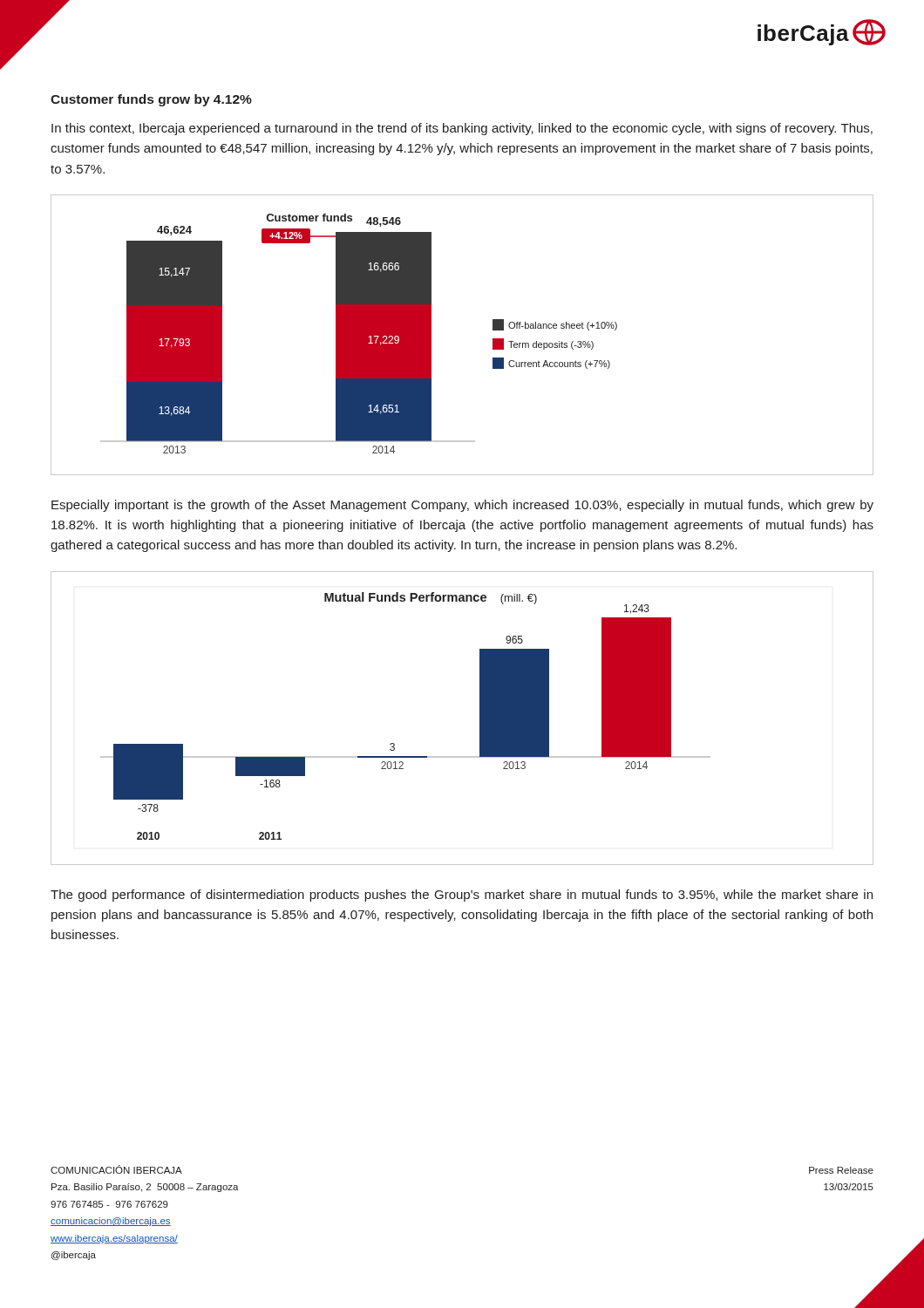Image resolution: width=924 pixels, height=1308 pixels.
Task: Click on the element starting "The good performance of"
Action: click(462, 914)
